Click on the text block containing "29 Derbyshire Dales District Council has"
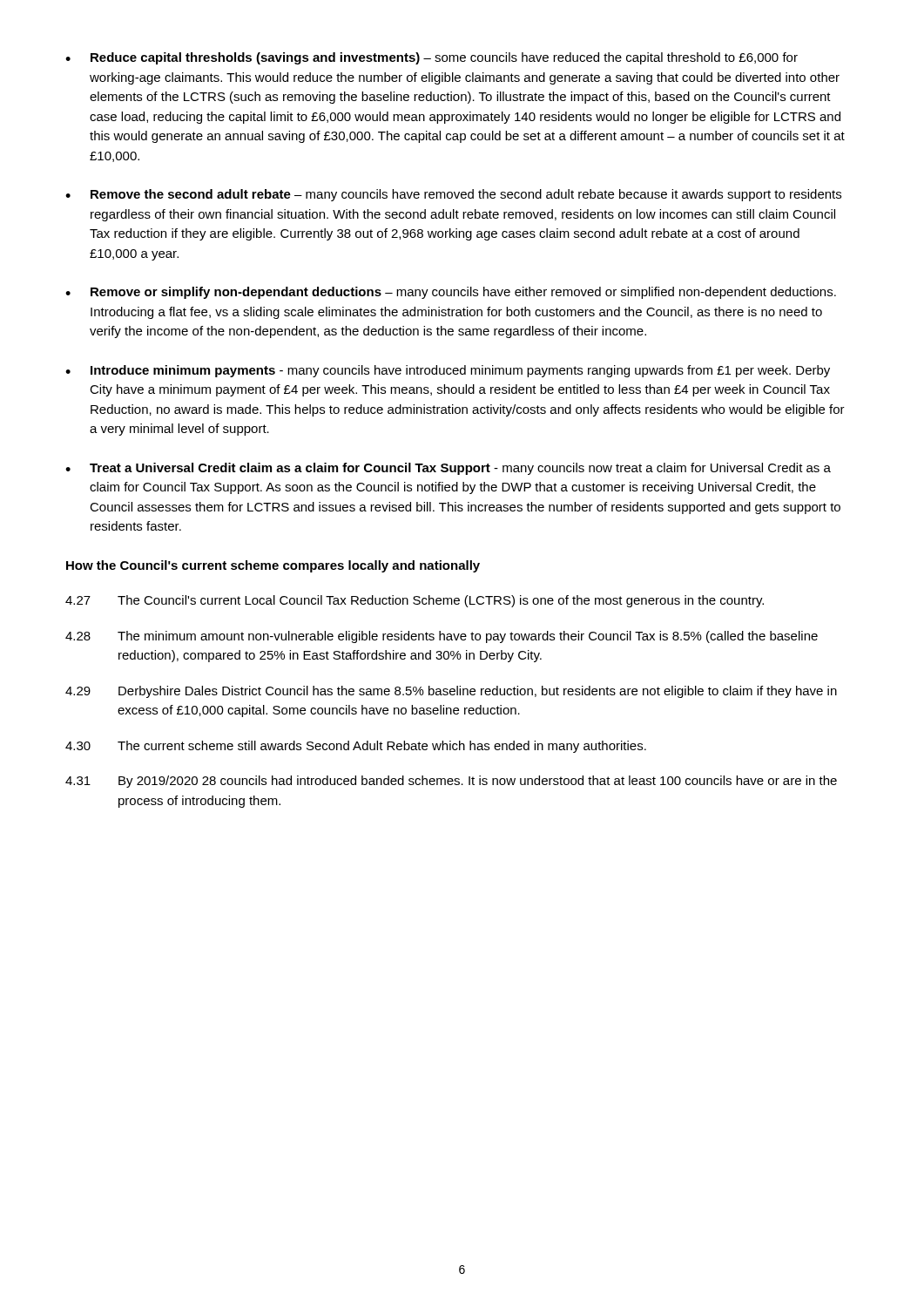924x1307 pixels. (x=455, y=701)
